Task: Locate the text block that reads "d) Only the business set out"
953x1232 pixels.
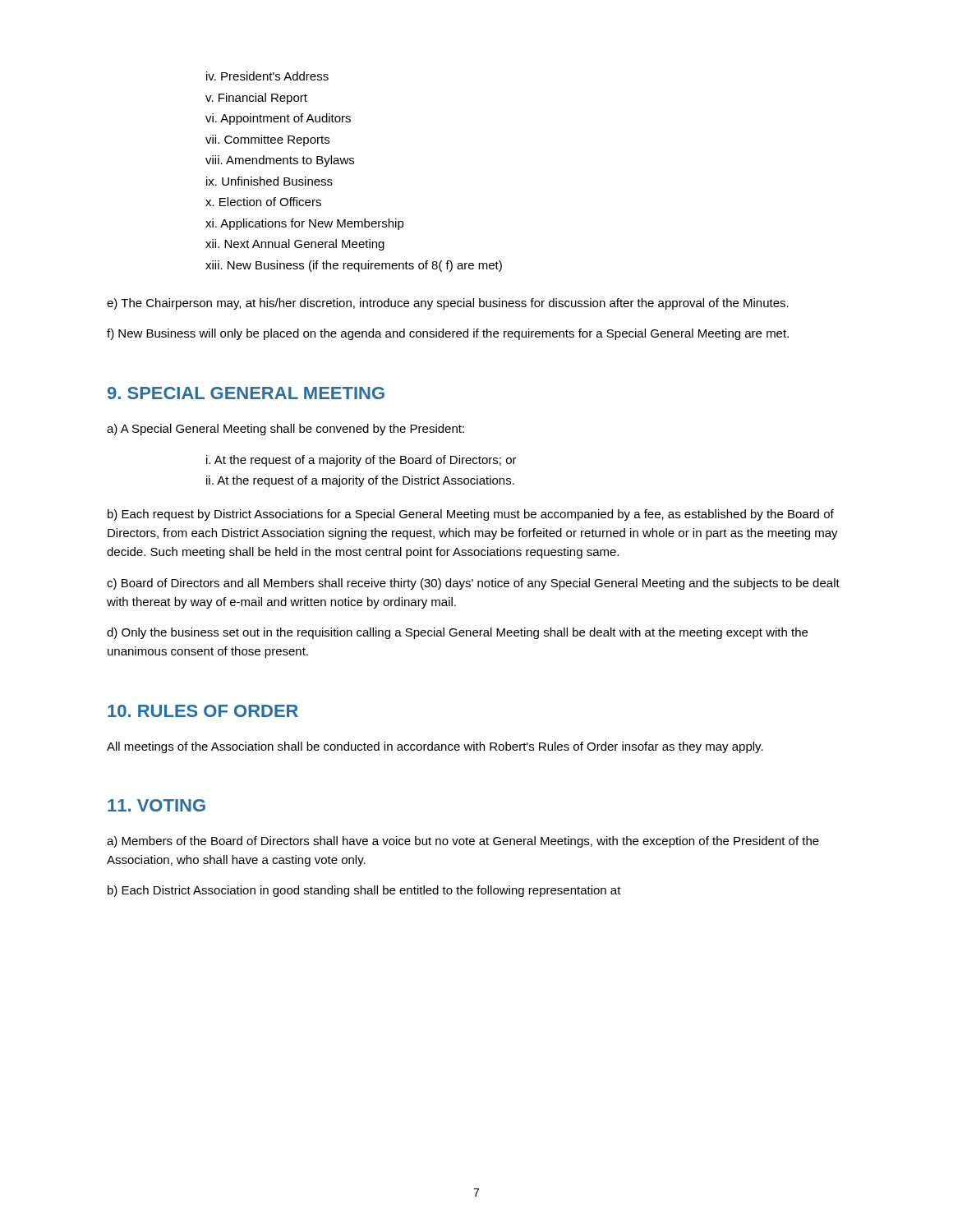Action: [x=458, y=642]
